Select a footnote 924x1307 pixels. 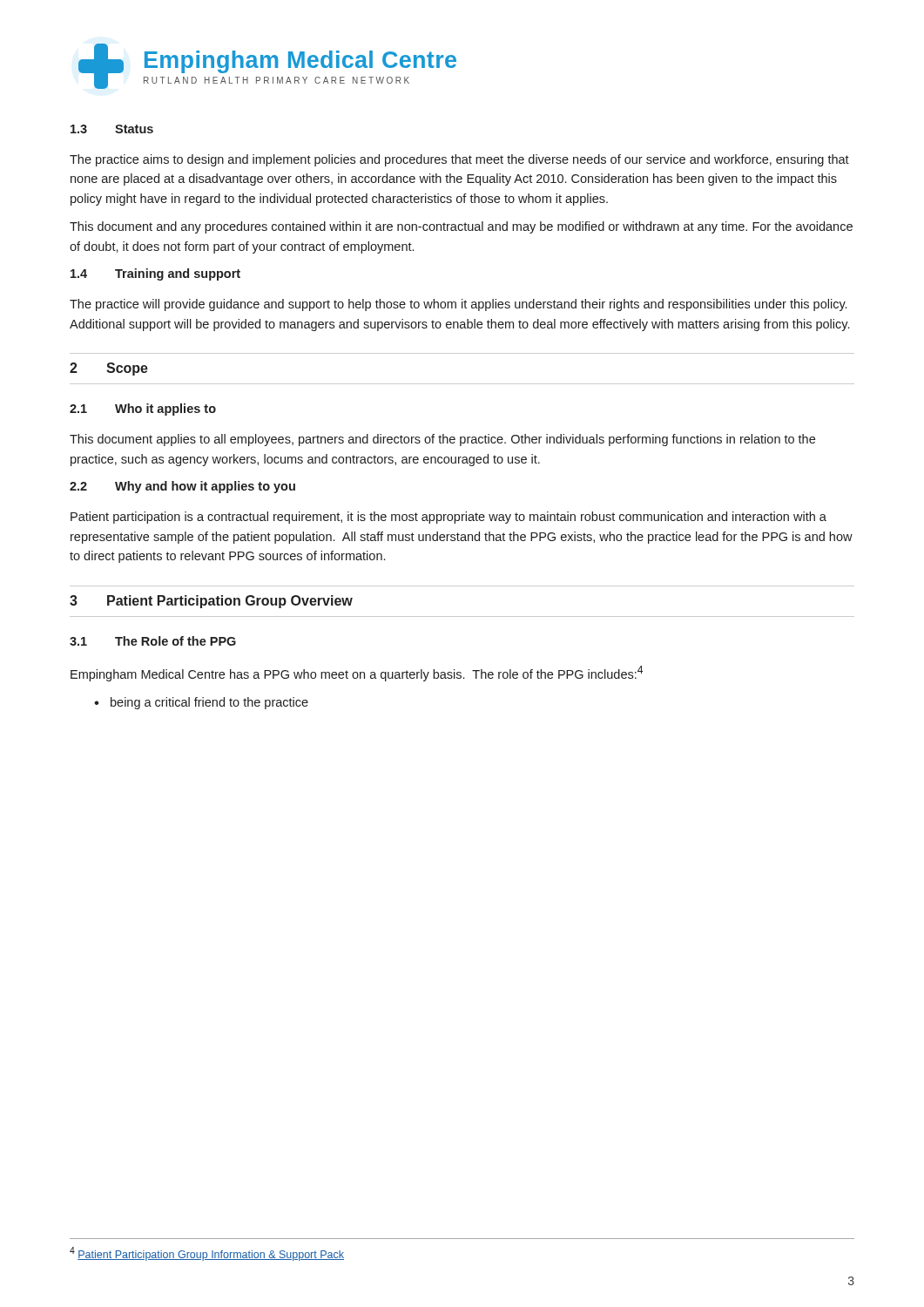coord(207,1254)
